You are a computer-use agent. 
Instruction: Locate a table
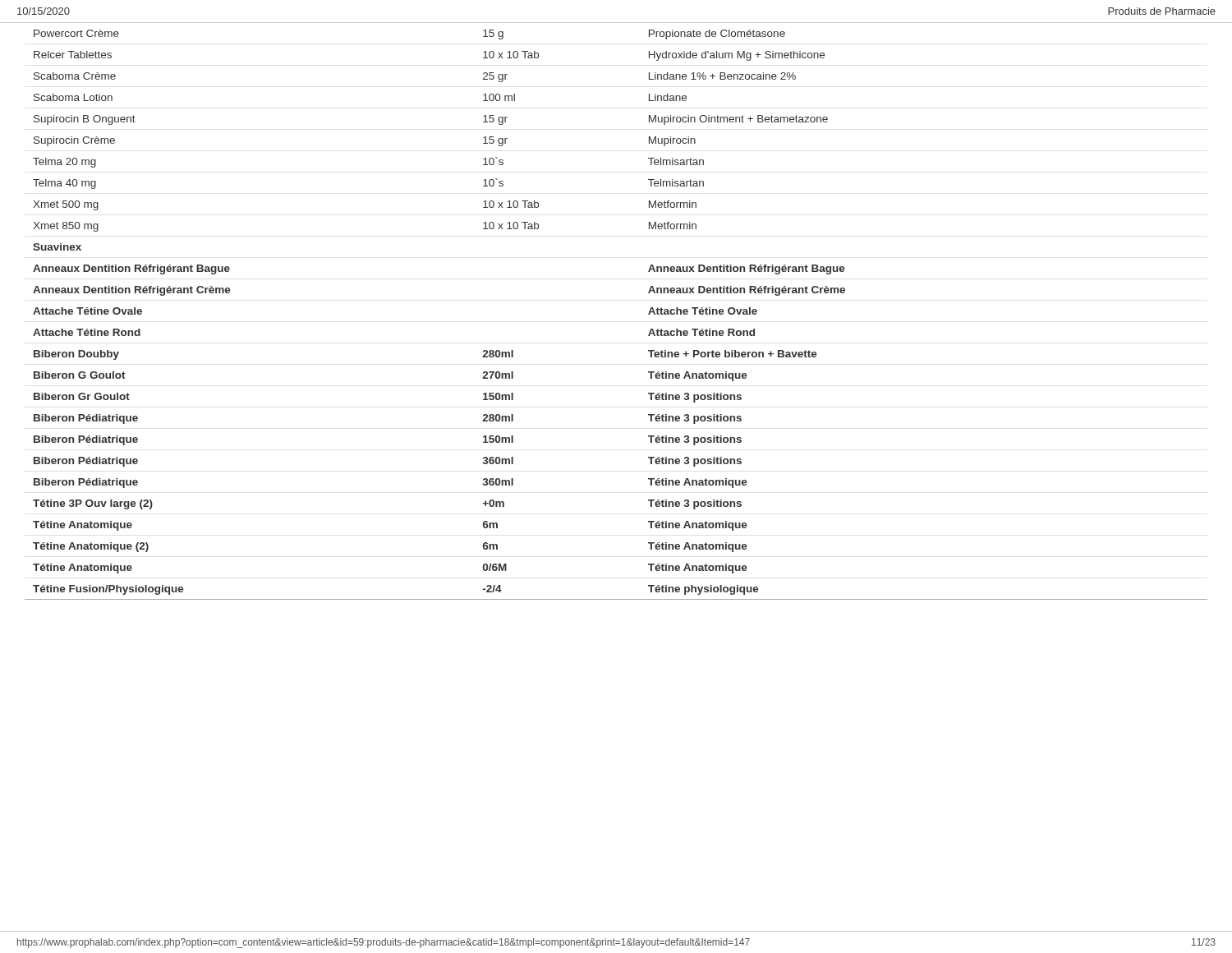616,311
